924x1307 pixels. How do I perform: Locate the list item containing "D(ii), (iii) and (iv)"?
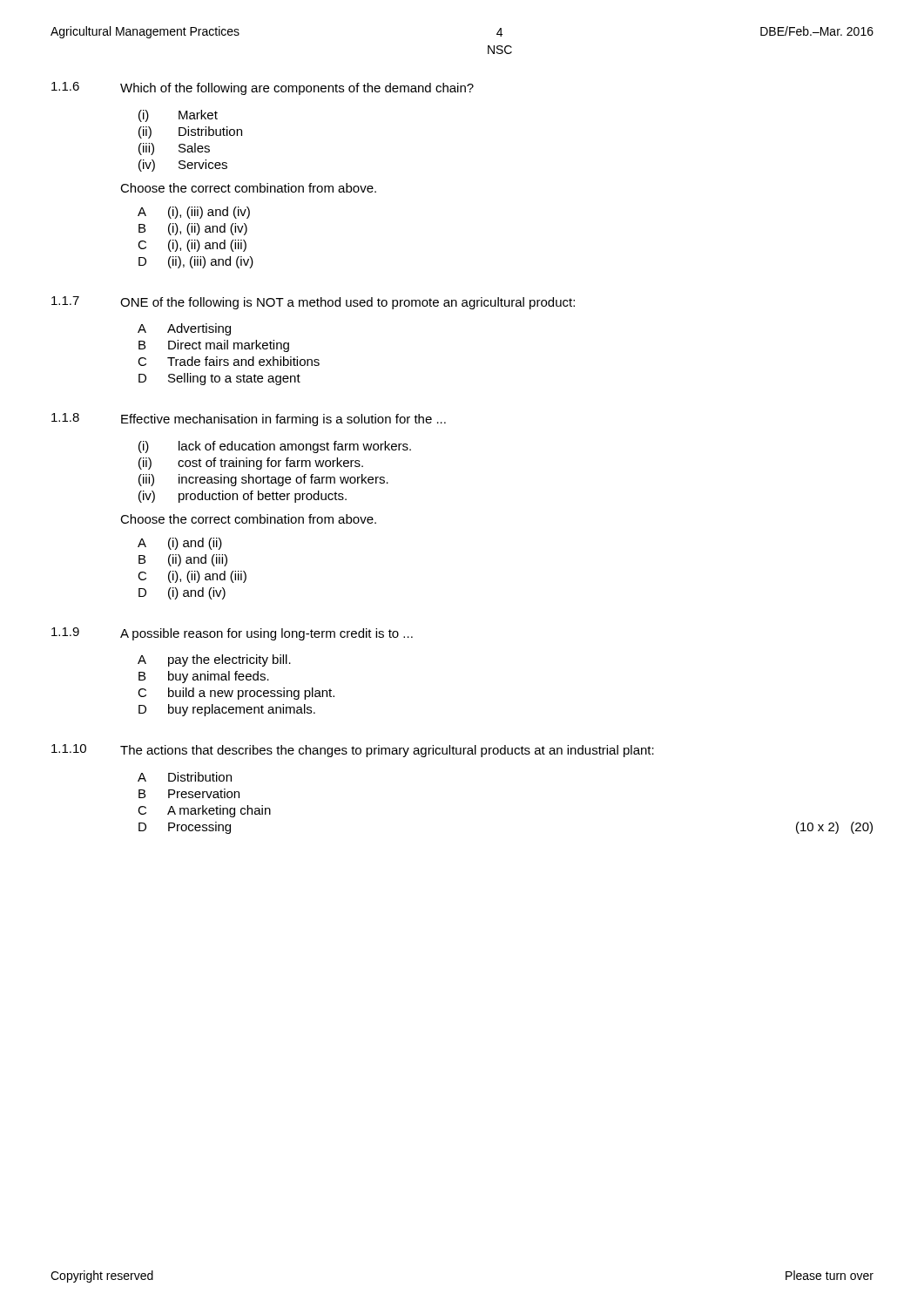tap(196, 261)
